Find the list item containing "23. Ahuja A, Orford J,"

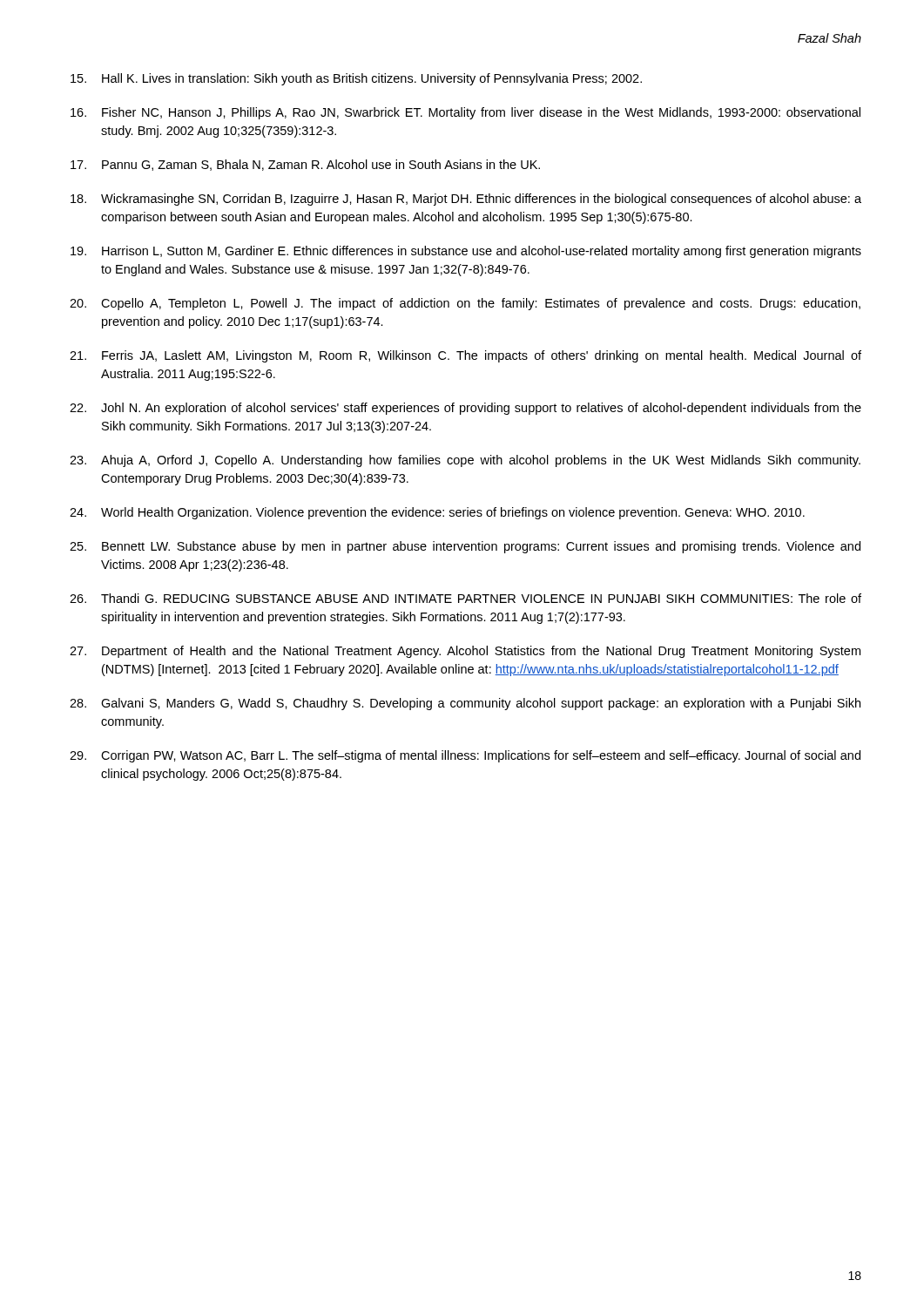click(465, 470)
